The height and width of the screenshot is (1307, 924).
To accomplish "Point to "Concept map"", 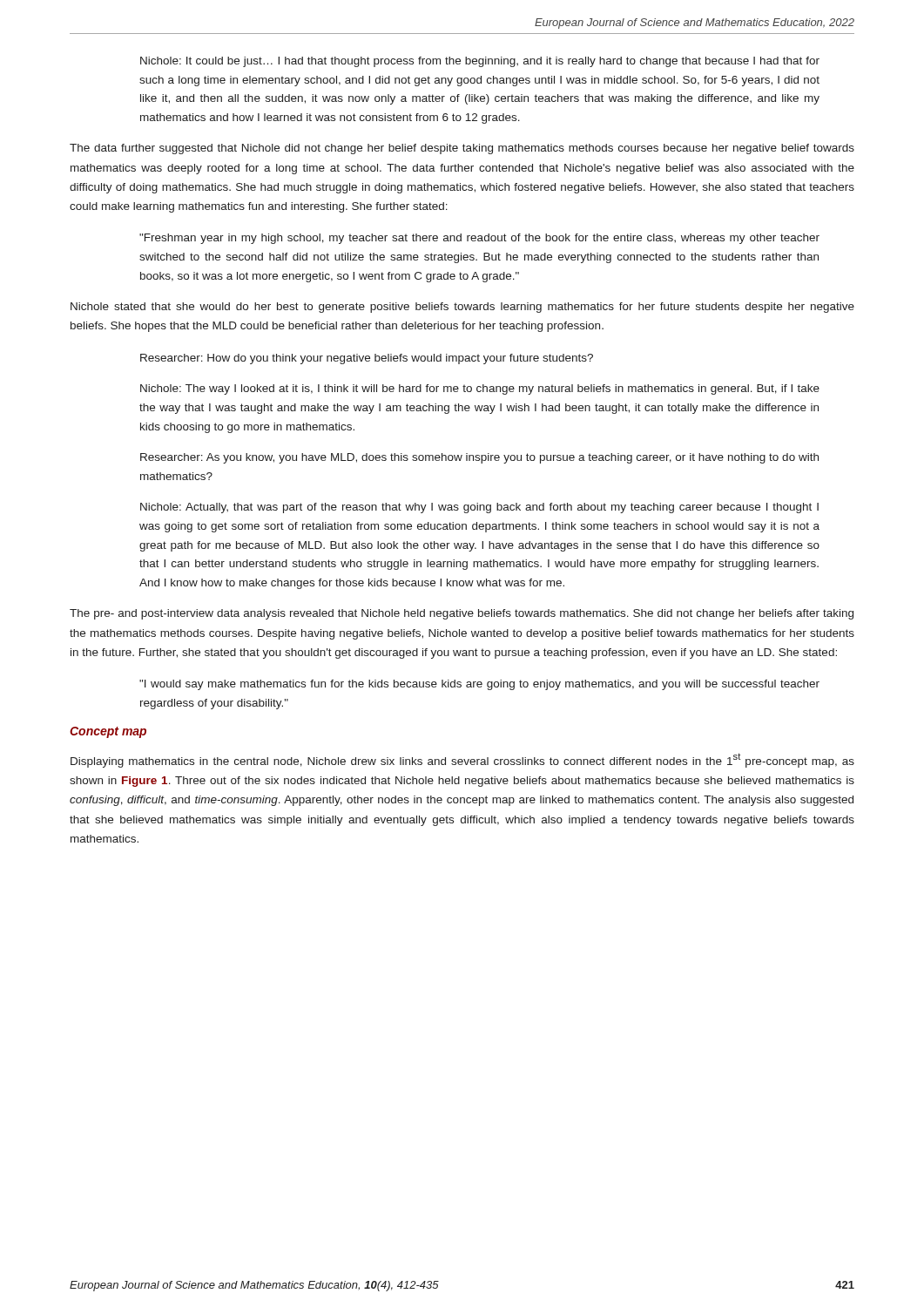I will coord(108,731).
